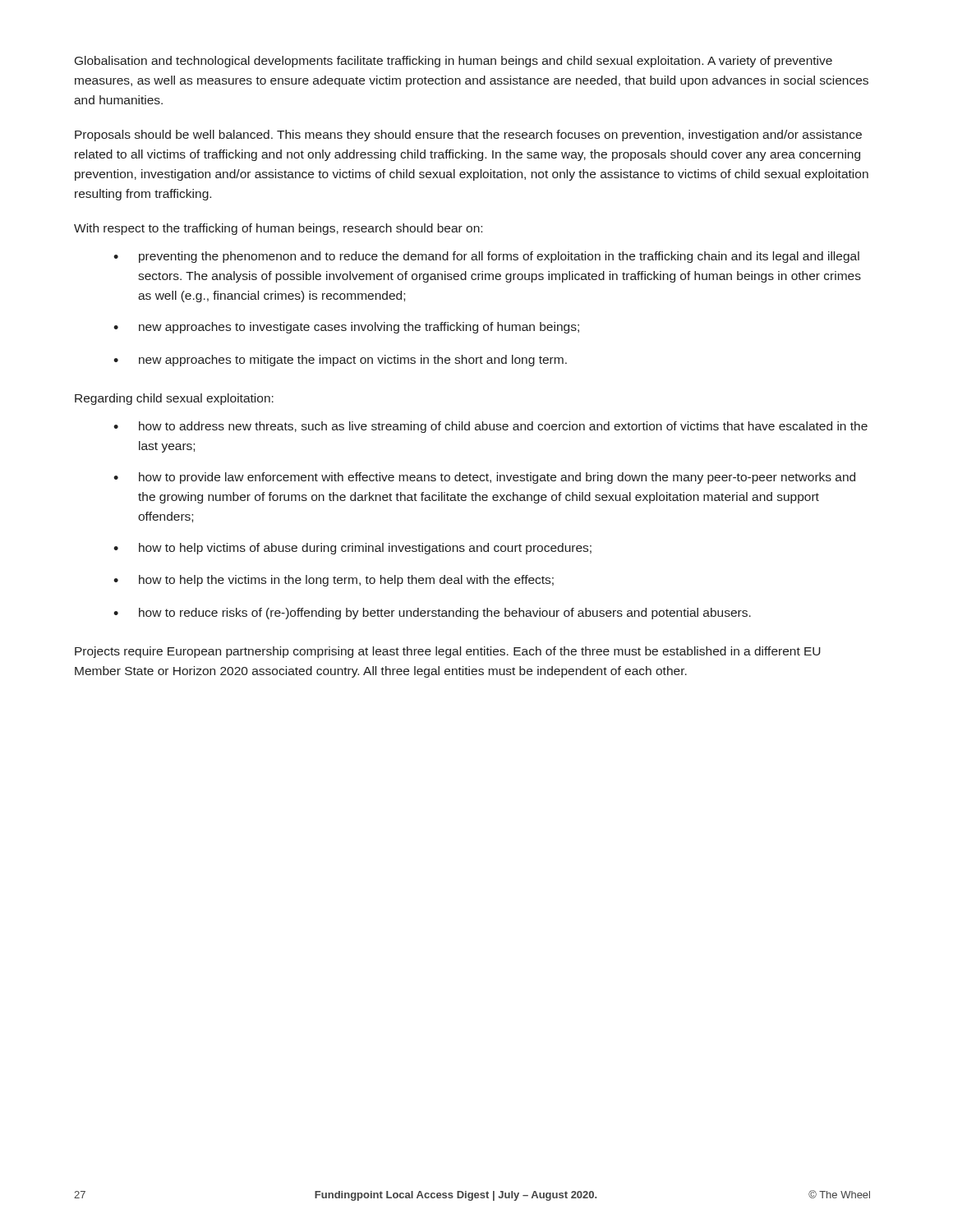Locate the passage starting "• new approaches to investigate cases"
Viewport: 953px width, 1232px height.
(x=492, y=328)
